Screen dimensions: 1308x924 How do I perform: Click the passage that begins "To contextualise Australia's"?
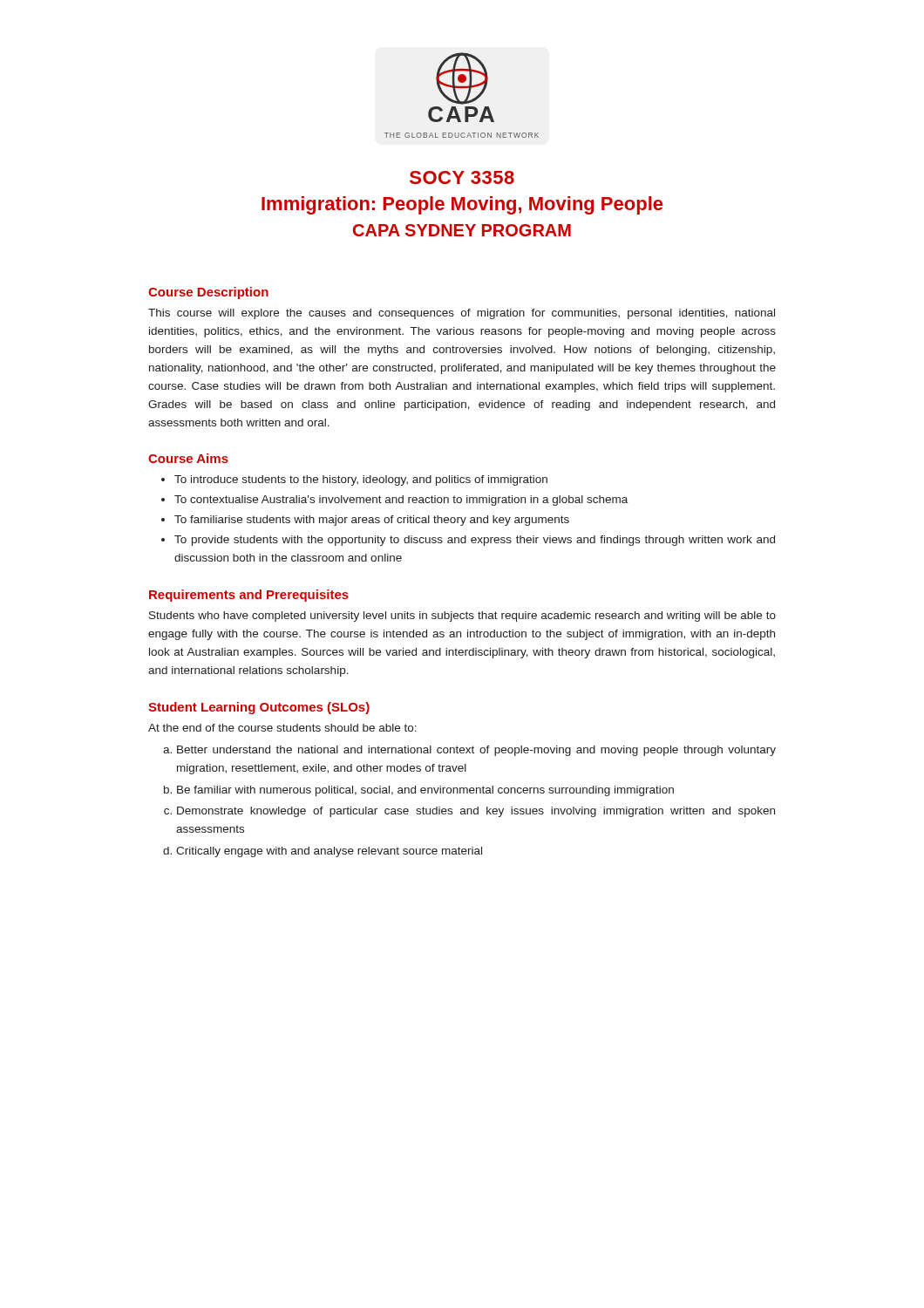[x=401, y=500]
